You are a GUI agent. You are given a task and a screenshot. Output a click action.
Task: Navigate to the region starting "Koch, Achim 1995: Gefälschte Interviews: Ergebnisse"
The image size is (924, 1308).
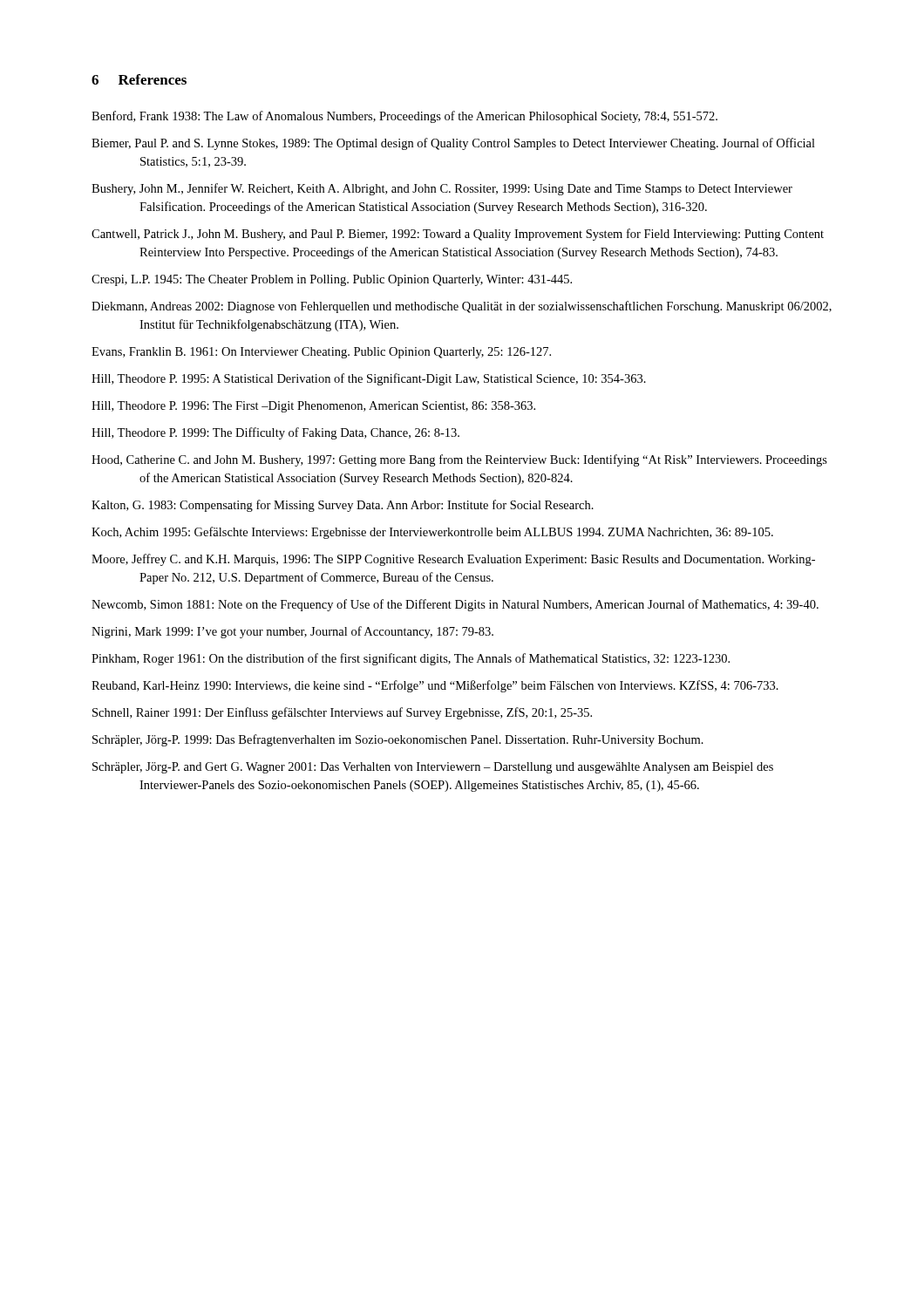[433, 532]
